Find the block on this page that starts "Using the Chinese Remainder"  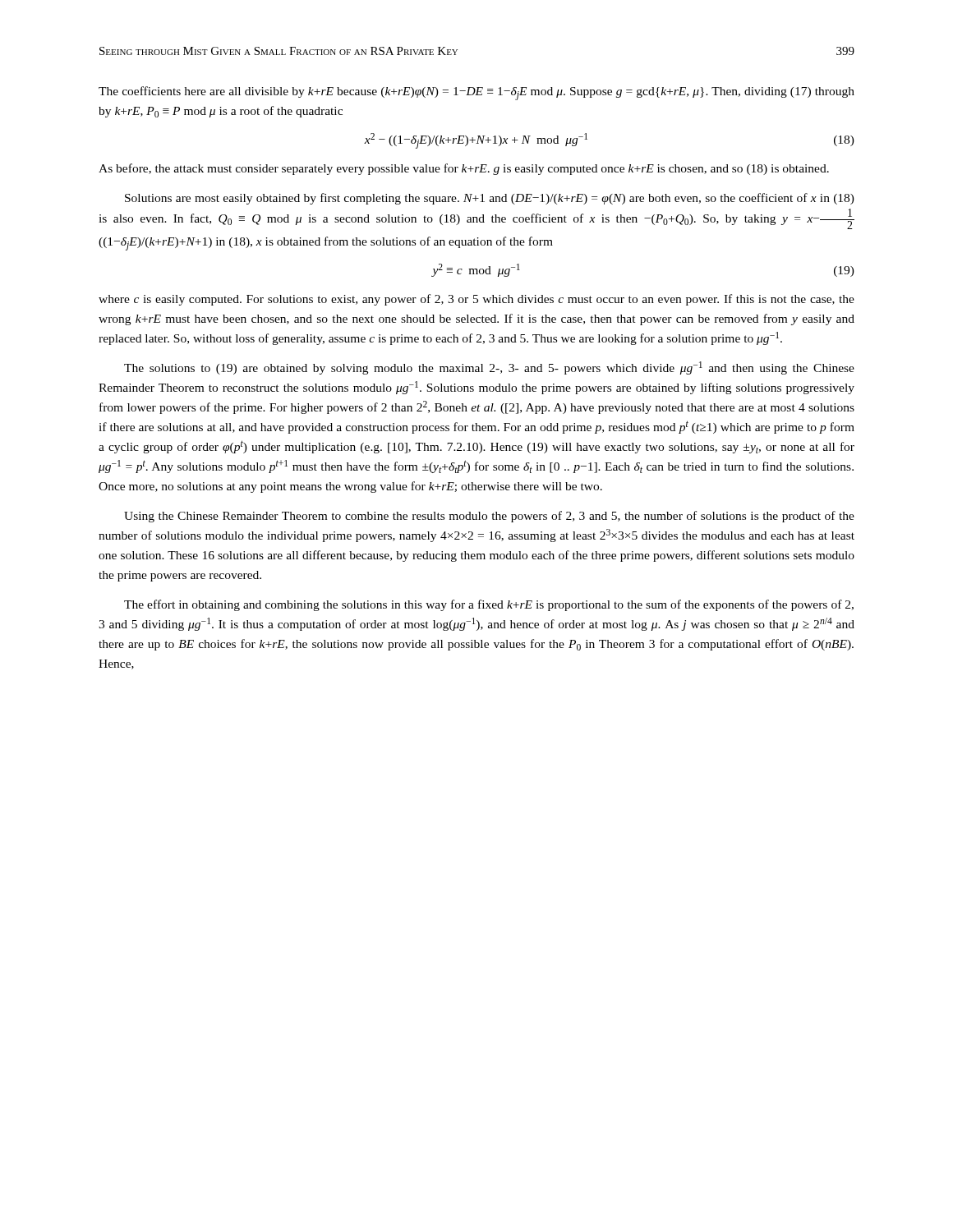tap(476, 546)
